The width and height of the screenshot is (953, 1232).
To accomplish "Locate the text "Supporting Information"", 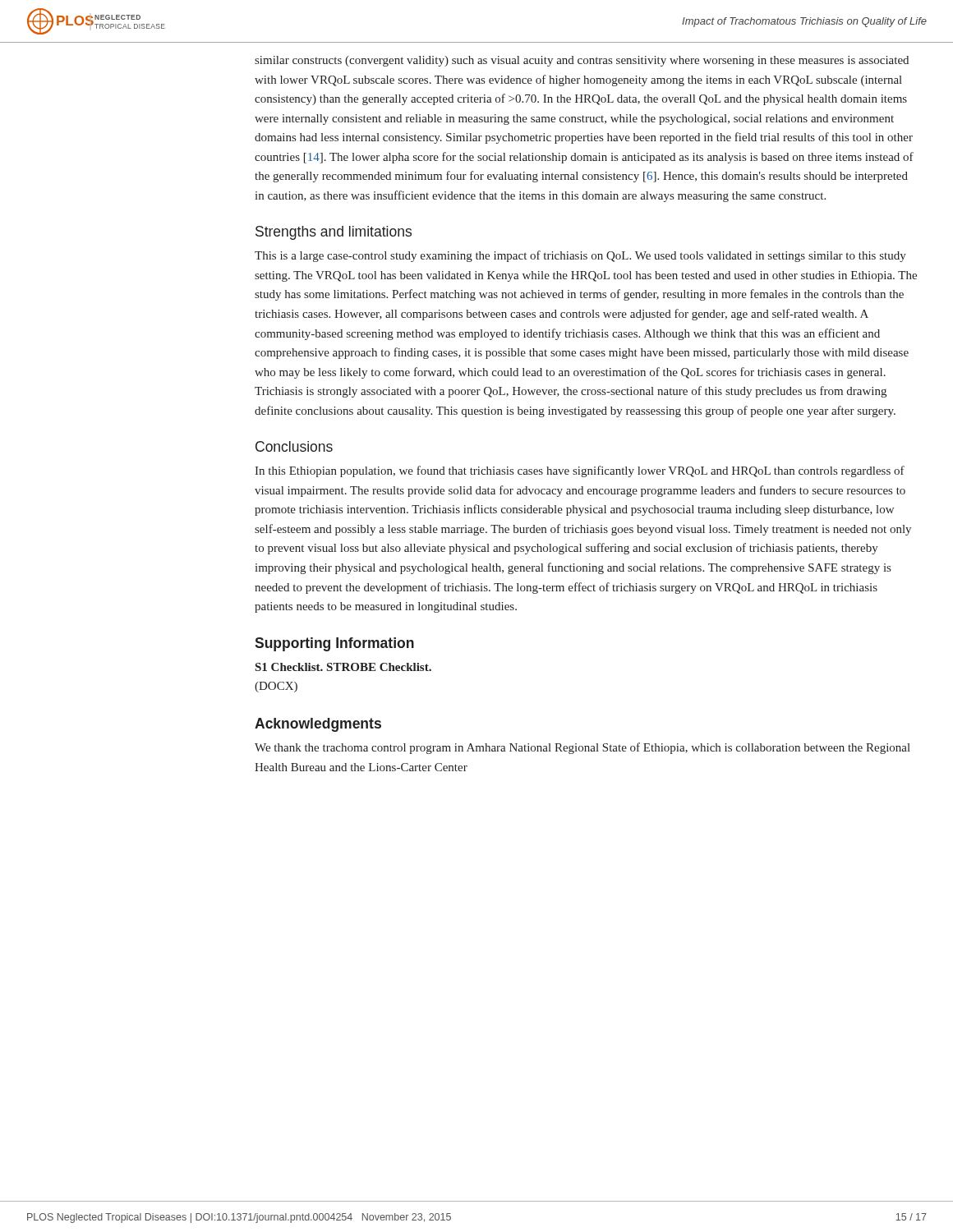I will pyautogui.click(x=335, y=643).
